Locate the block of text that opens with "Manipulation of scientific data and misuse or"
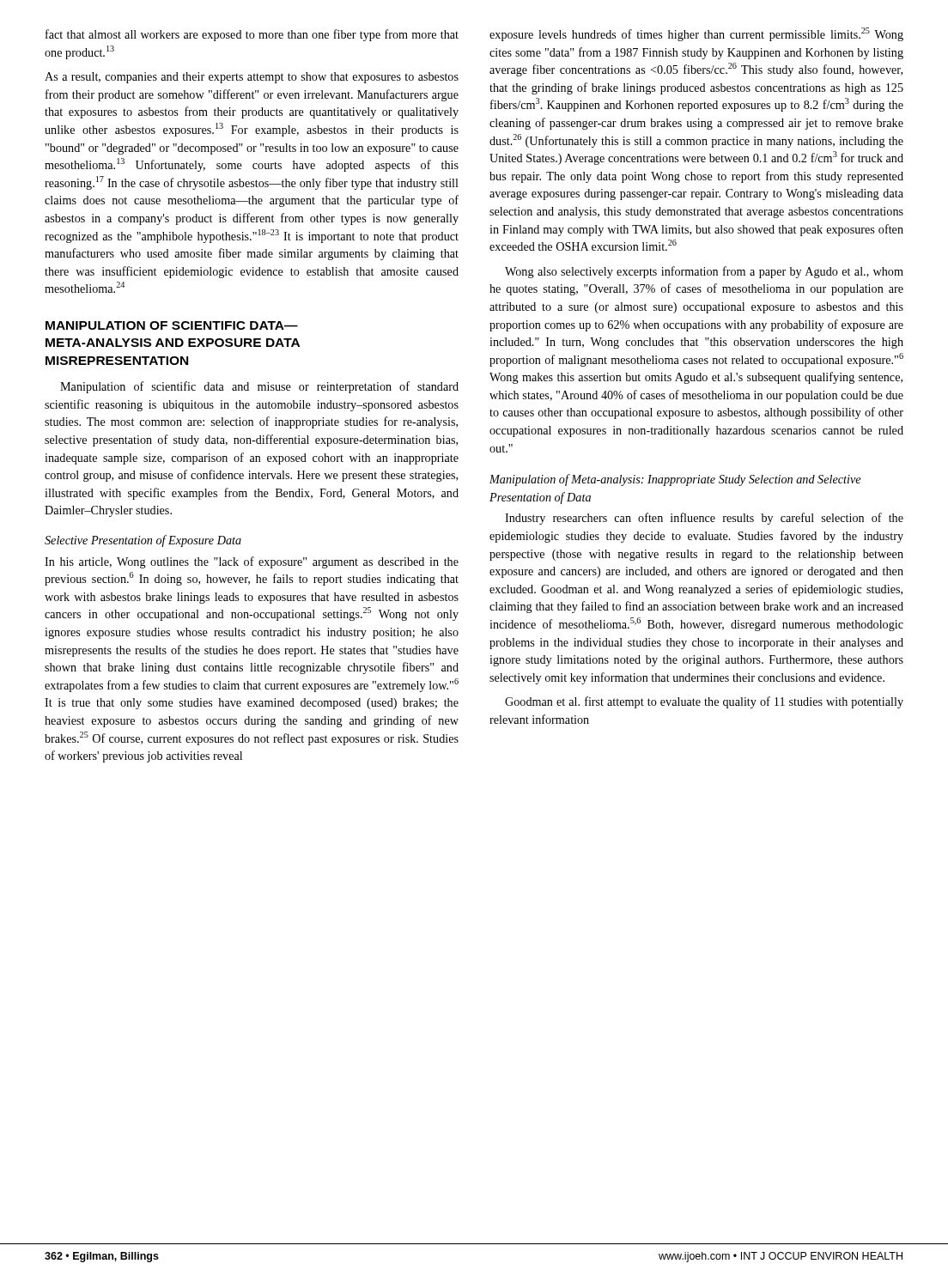The width and height of the screenshot is (948, 1288). pos(252,449)
